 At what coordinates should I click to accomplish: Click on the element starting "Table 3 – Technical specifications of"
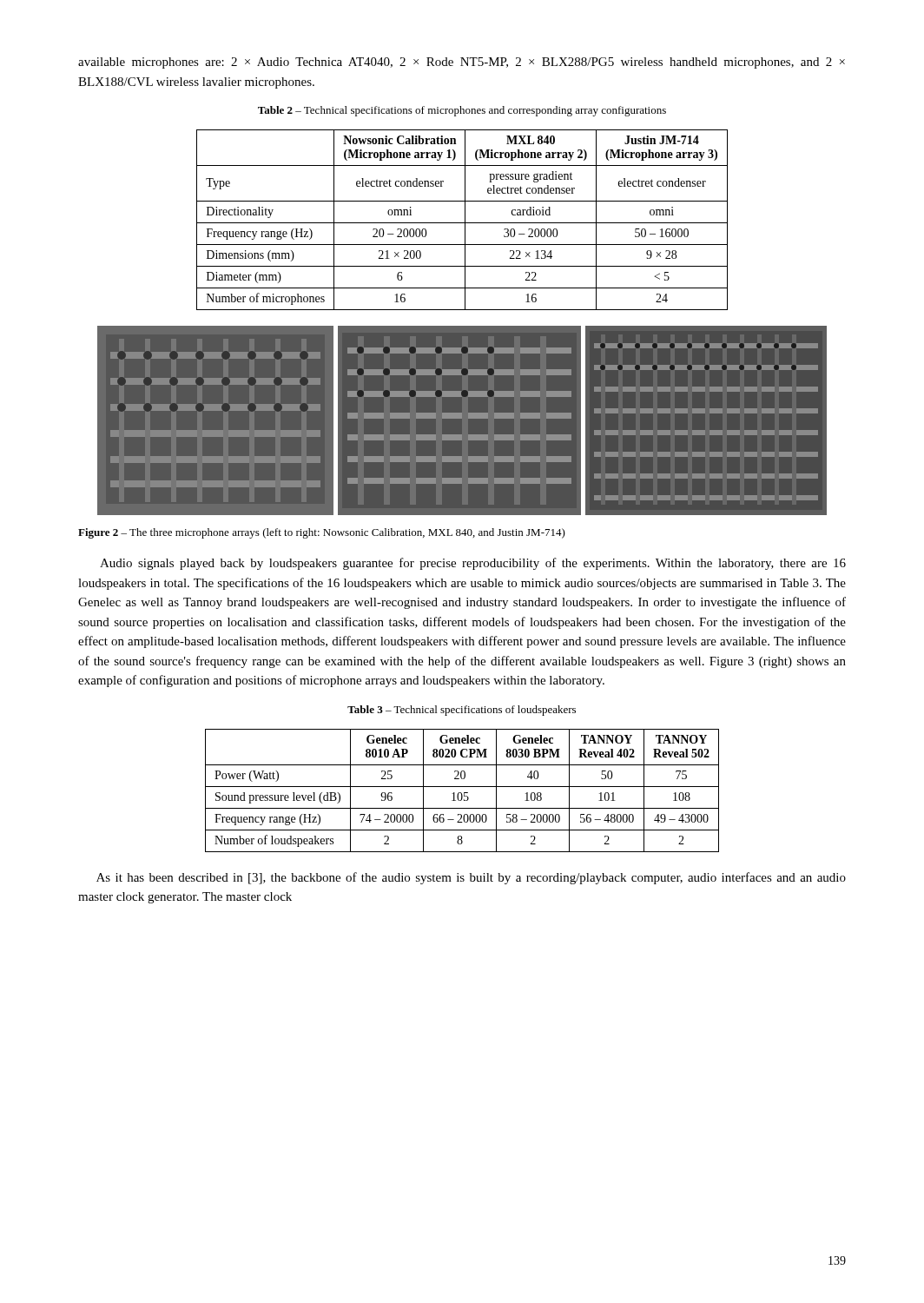[x=462, y=709]
